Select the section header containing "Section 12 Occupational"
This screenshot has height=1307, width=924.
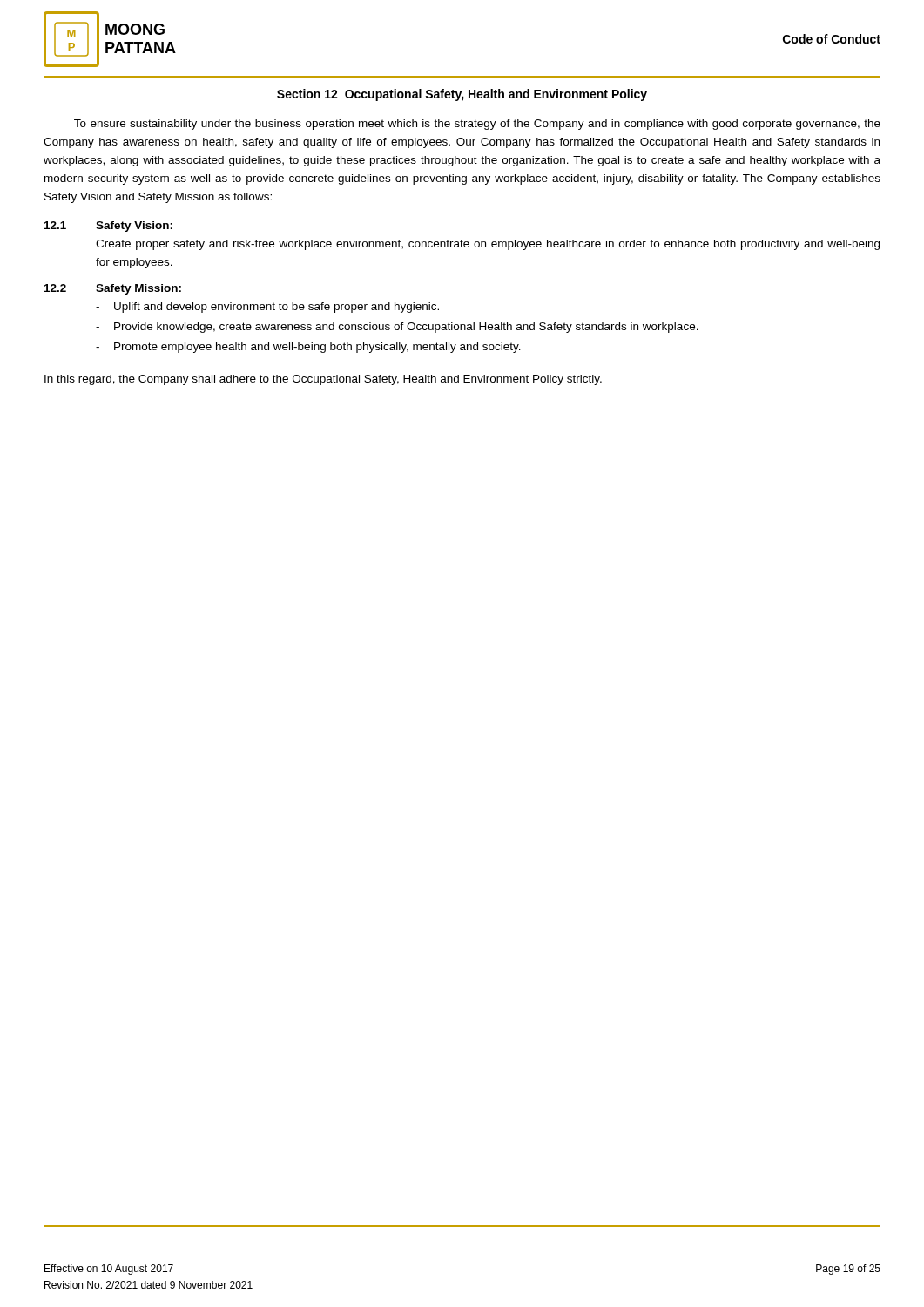tap(462, 94)
